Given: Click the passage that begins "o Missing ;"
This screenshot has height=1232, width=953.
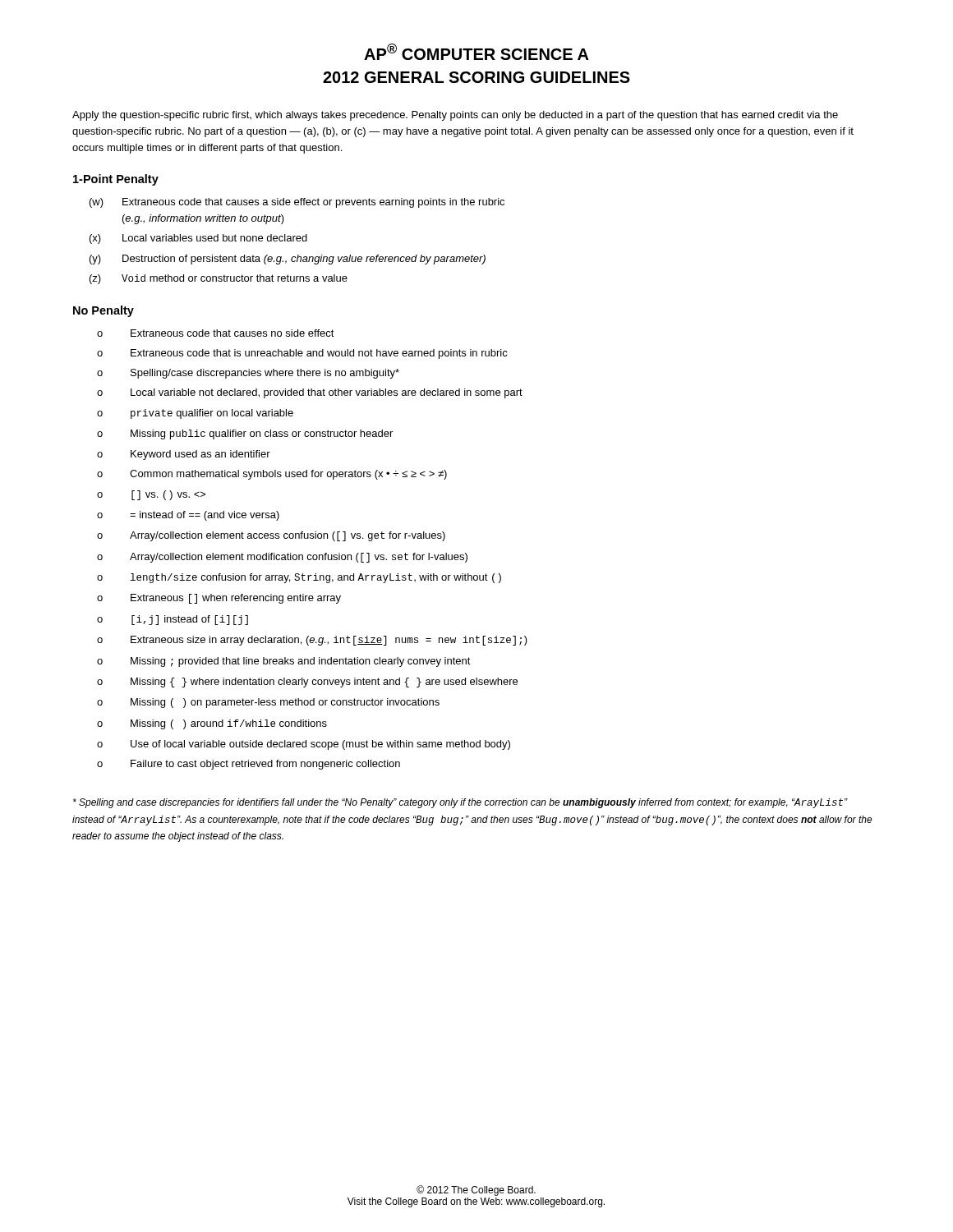Looking at the screenshot, I should point(476,661).
